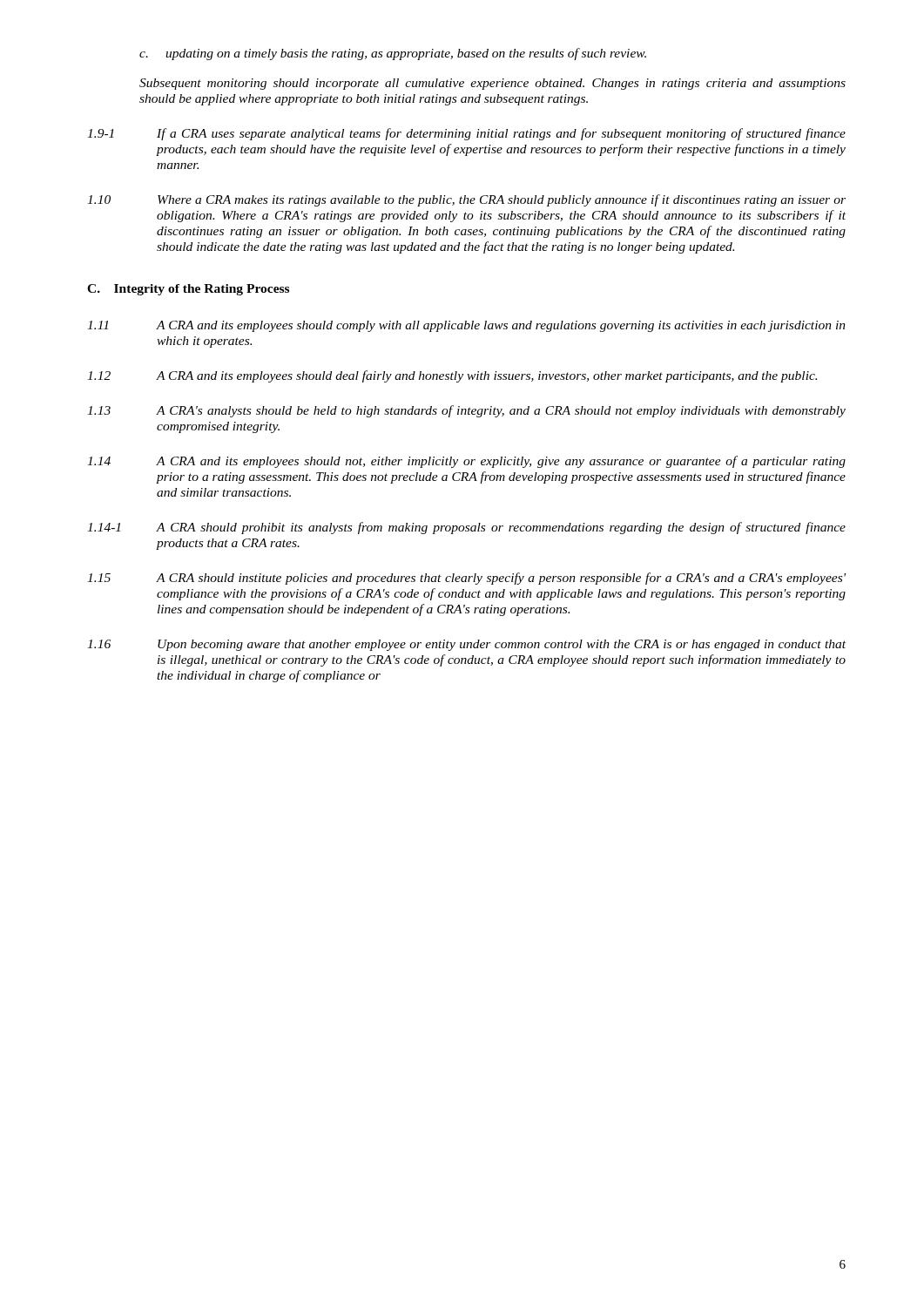The height and width of the screenshot is (1307, 924).
Task: Where is the passage that starts "16 Upon becoming aware that another employee or"?
Action: (x=466, y=660)
